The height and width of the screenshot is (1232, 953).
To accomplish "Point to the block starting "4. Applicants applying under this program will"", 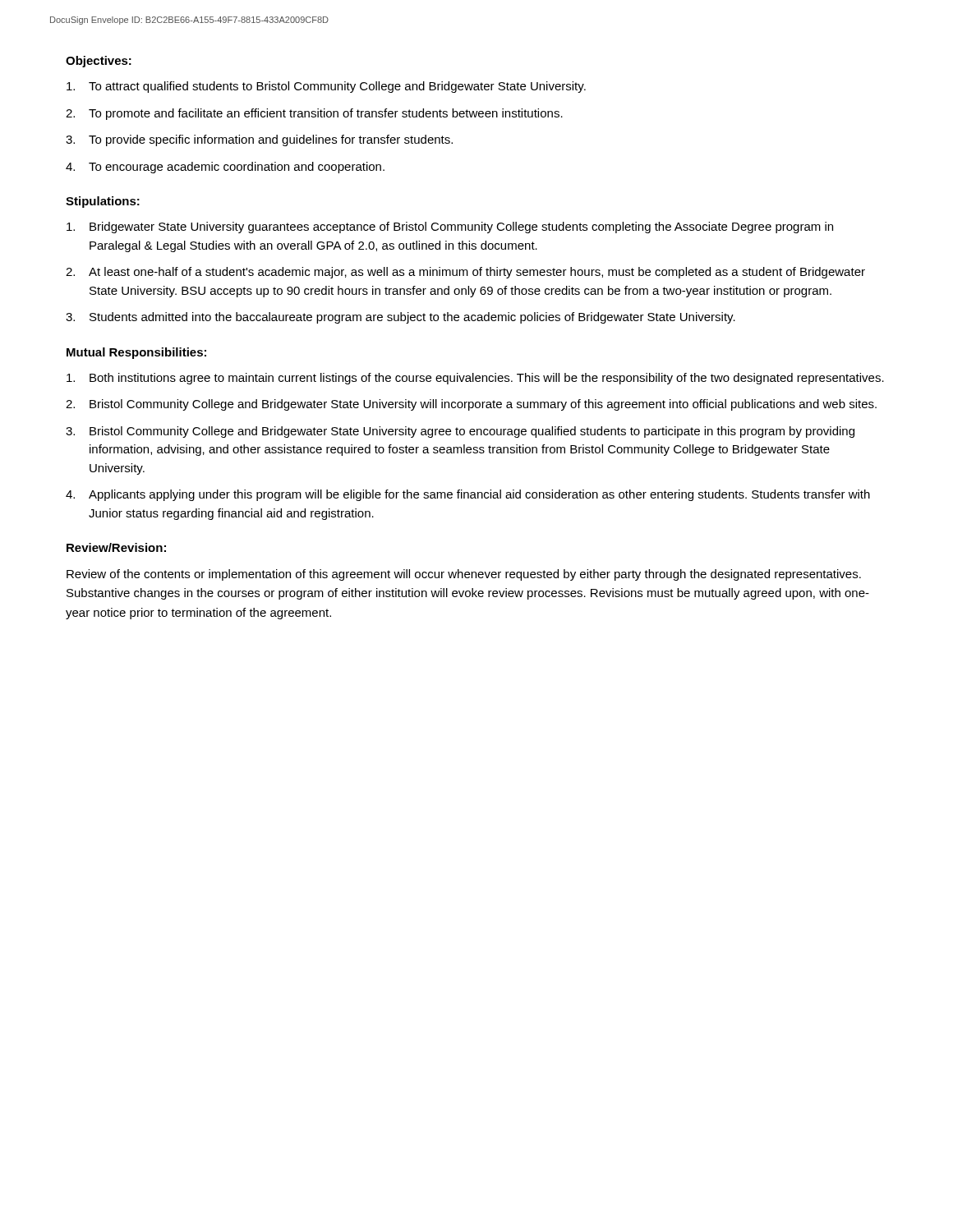I will [x=476, y=504].
